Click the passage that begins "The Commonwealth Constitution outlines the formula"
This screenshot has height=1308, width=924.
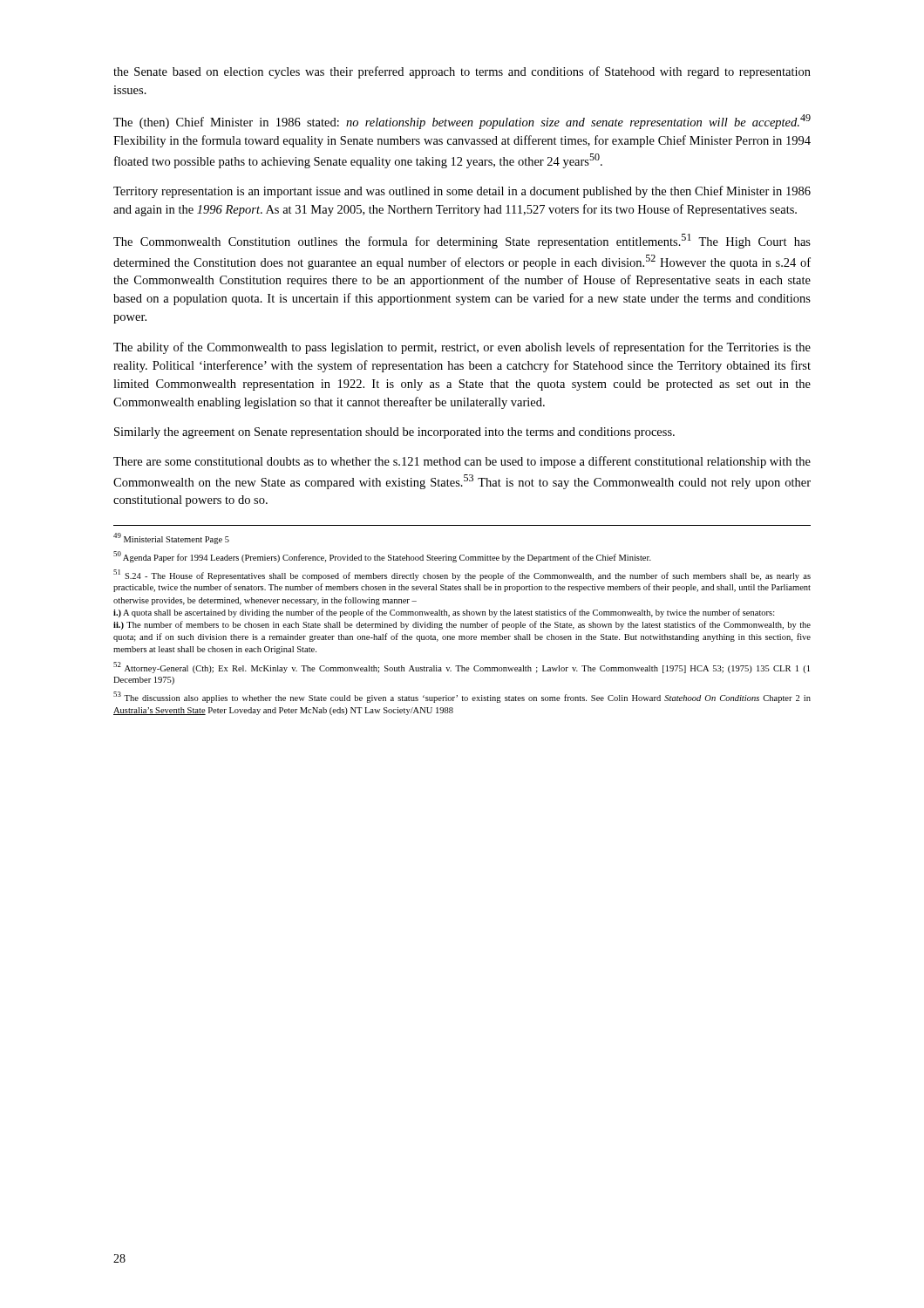pos(462,278)
